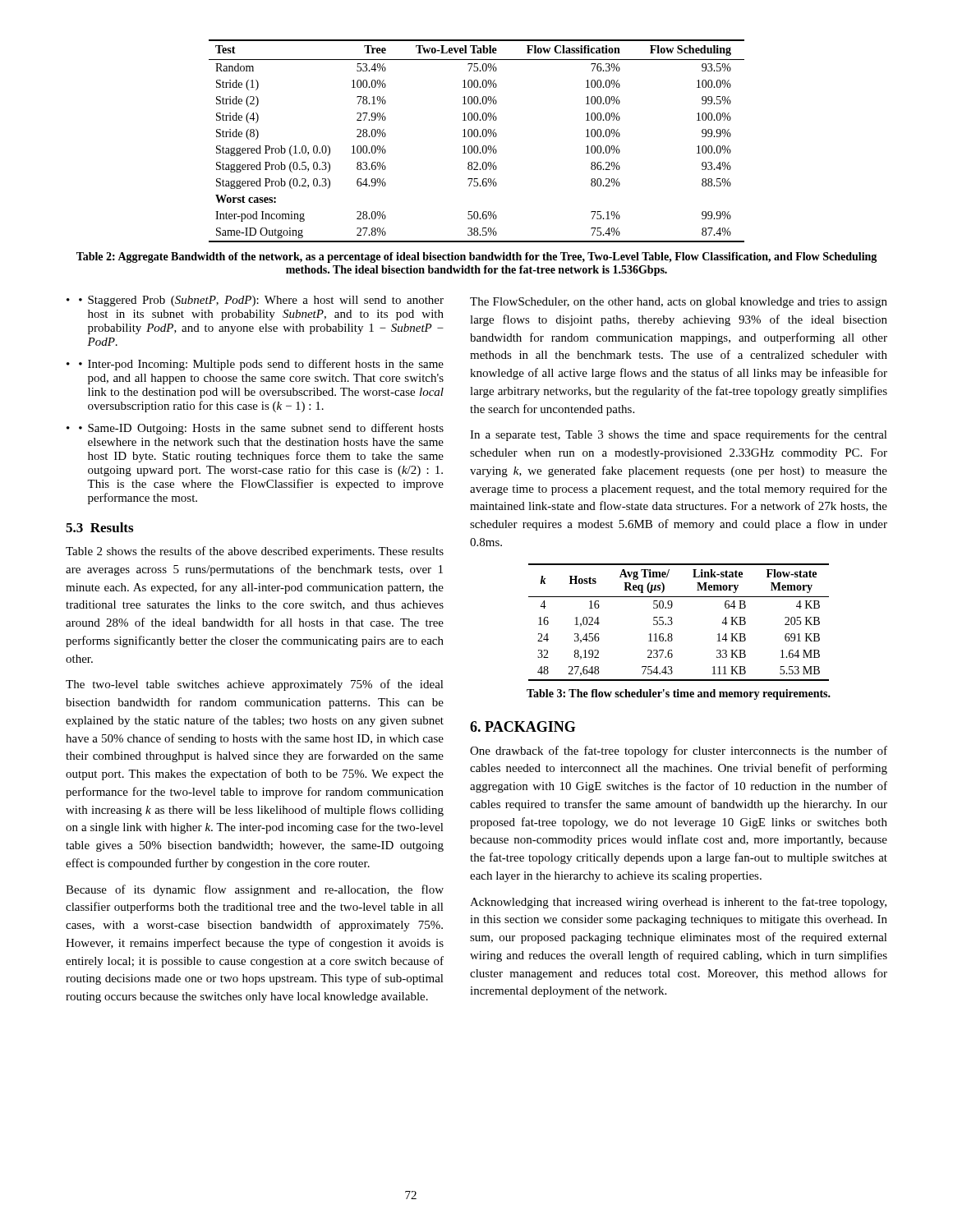953x1232 pixels.
Task: Locate the text block that reads "The FlowScheduler, on the other hand, acts on"
Action: tap(679, 355)
